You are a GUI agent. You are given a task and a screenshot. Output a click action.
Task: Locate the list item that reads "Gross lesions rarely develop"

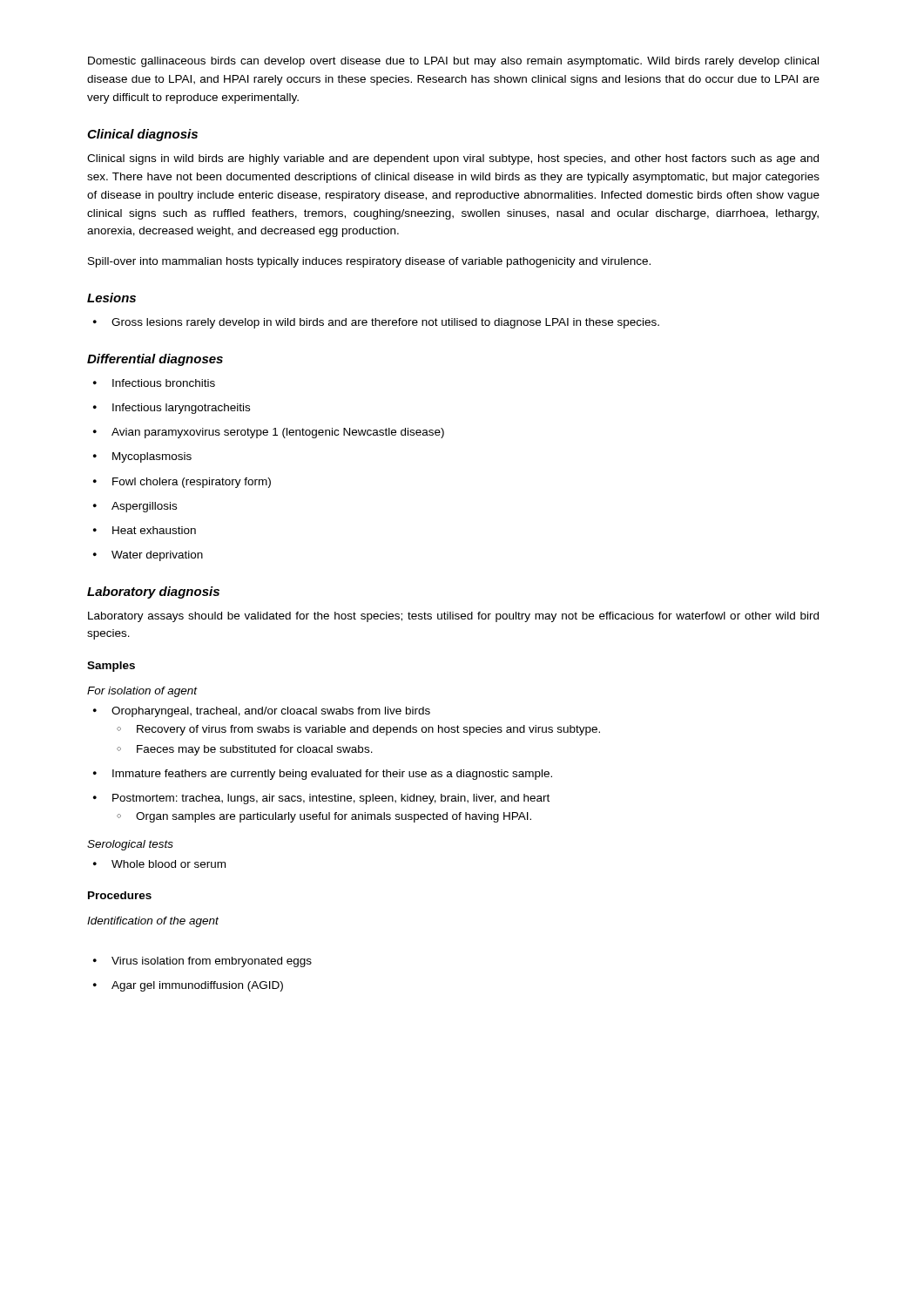click(453, 323)
